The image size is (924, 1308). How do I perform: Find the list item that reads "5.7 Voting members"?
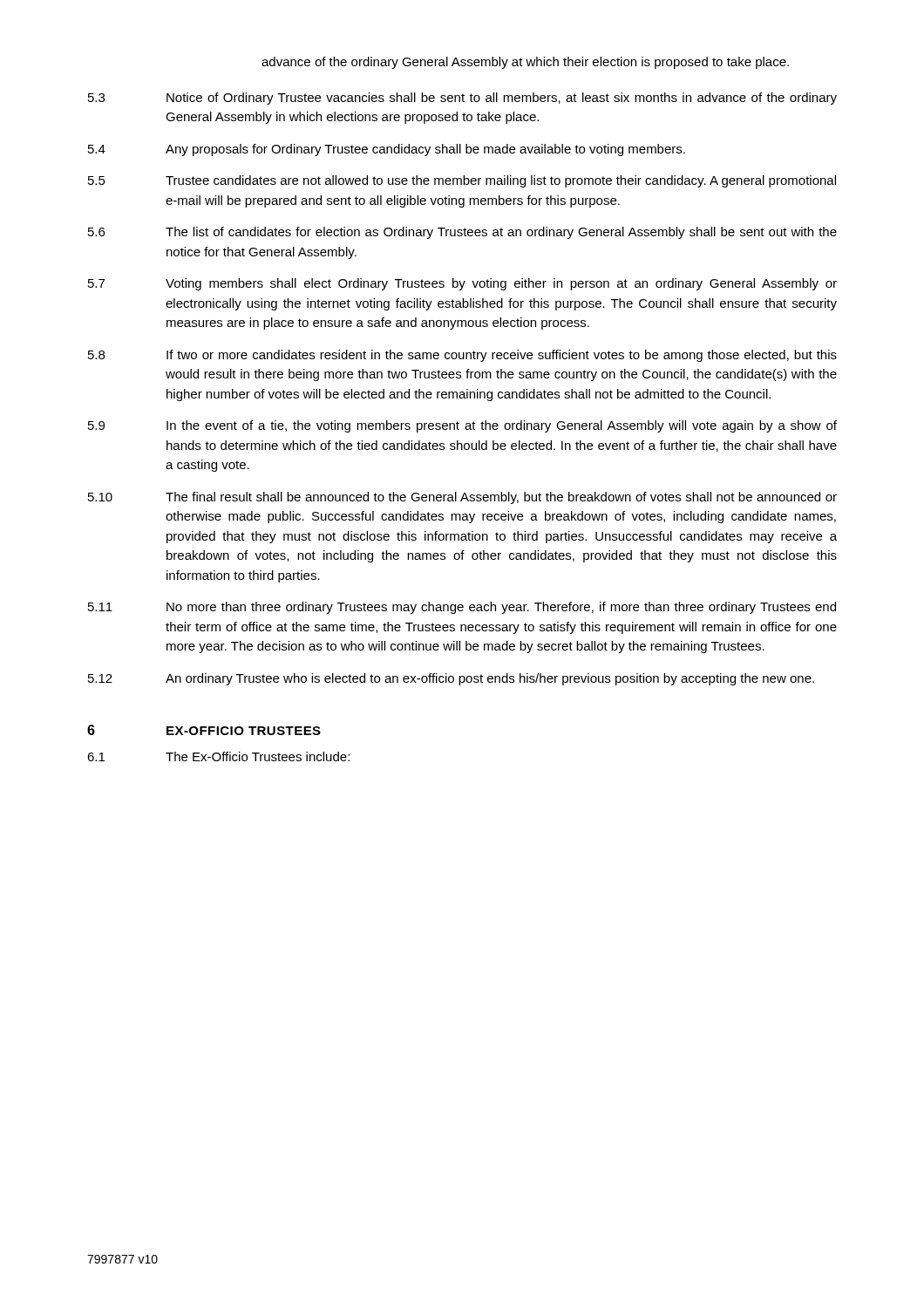coord(462,303)
